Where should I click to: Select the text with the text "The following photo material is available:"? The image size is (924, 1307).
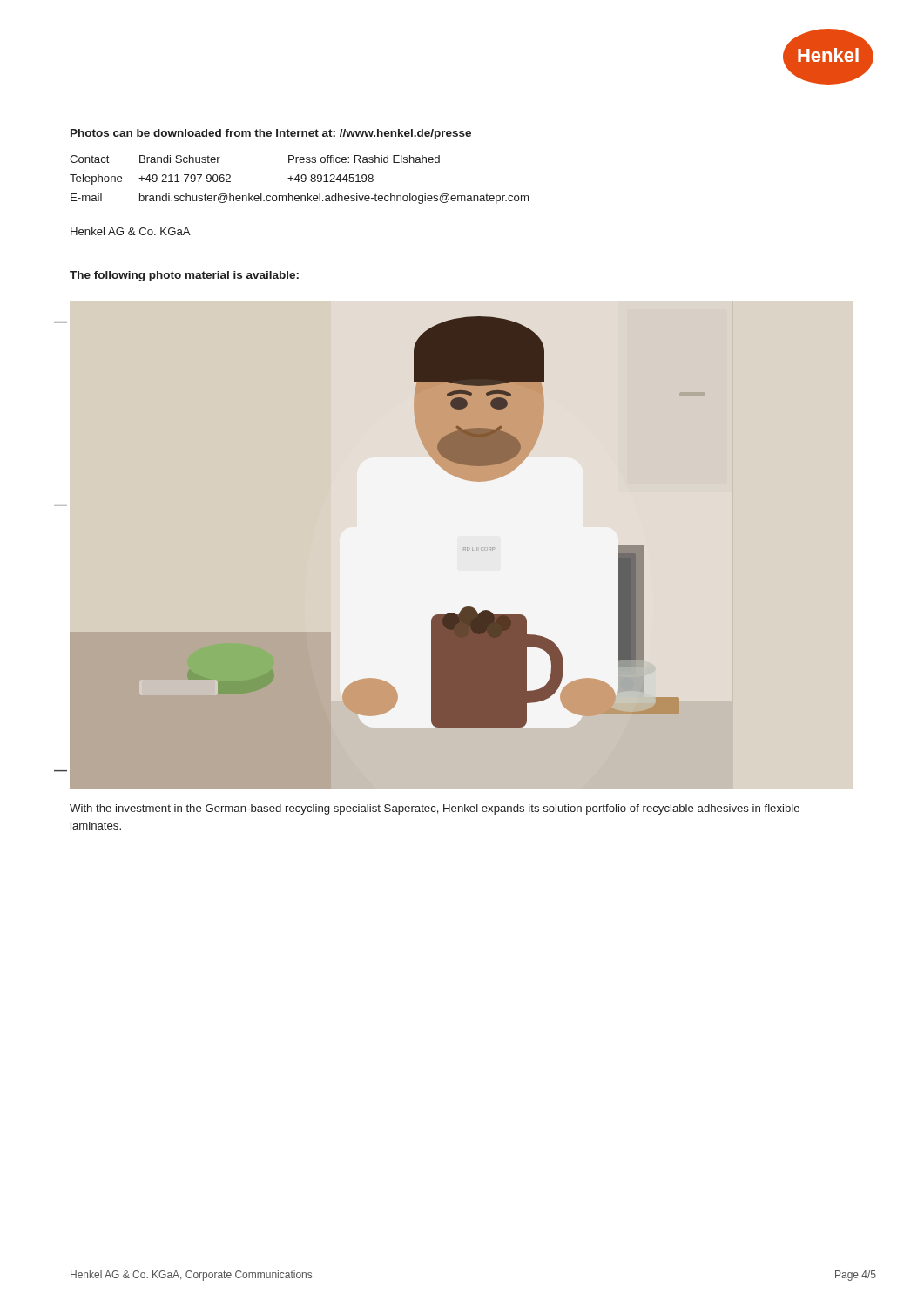185,275
